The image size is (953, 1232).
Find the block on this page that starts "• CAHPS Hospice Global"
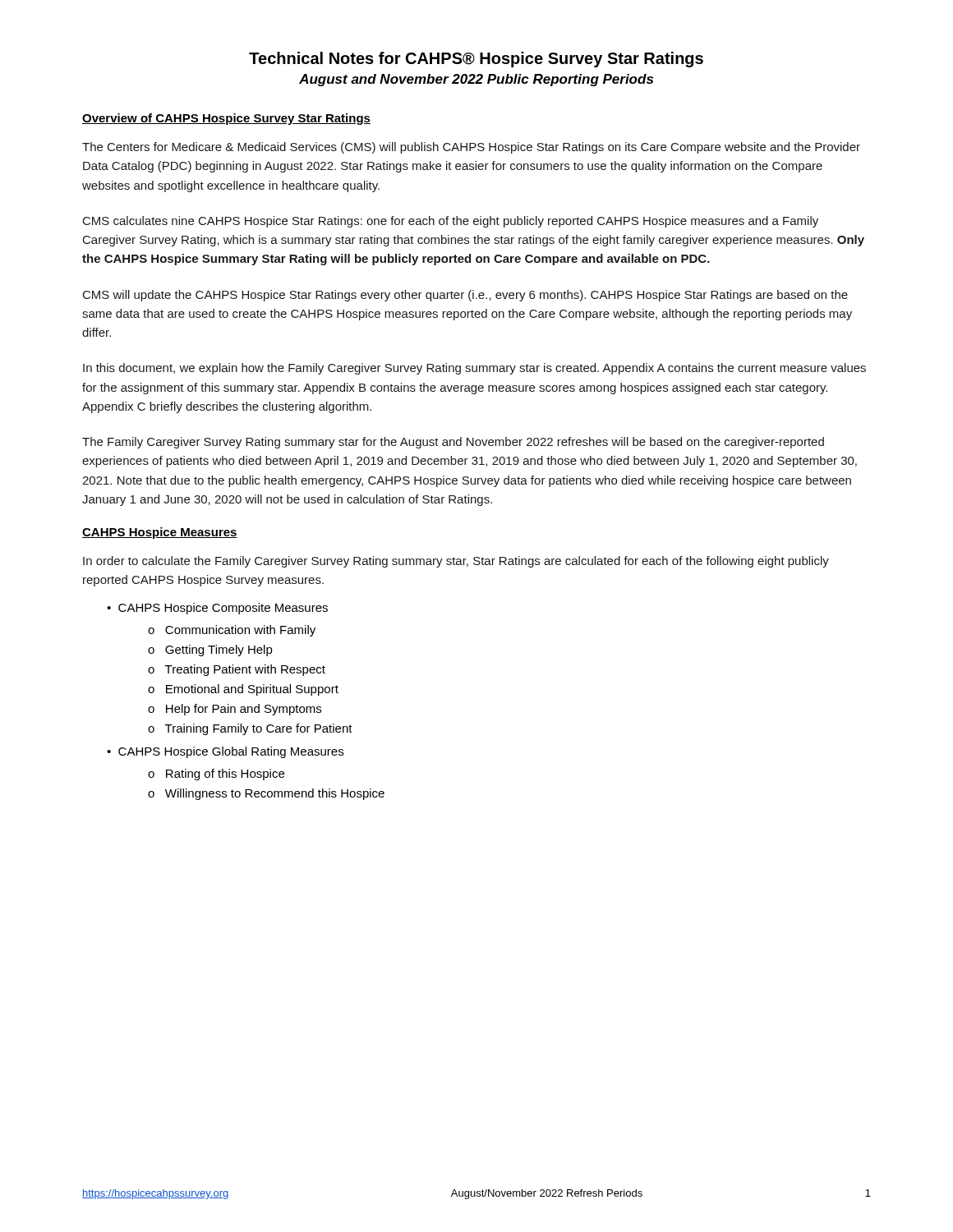225,751
